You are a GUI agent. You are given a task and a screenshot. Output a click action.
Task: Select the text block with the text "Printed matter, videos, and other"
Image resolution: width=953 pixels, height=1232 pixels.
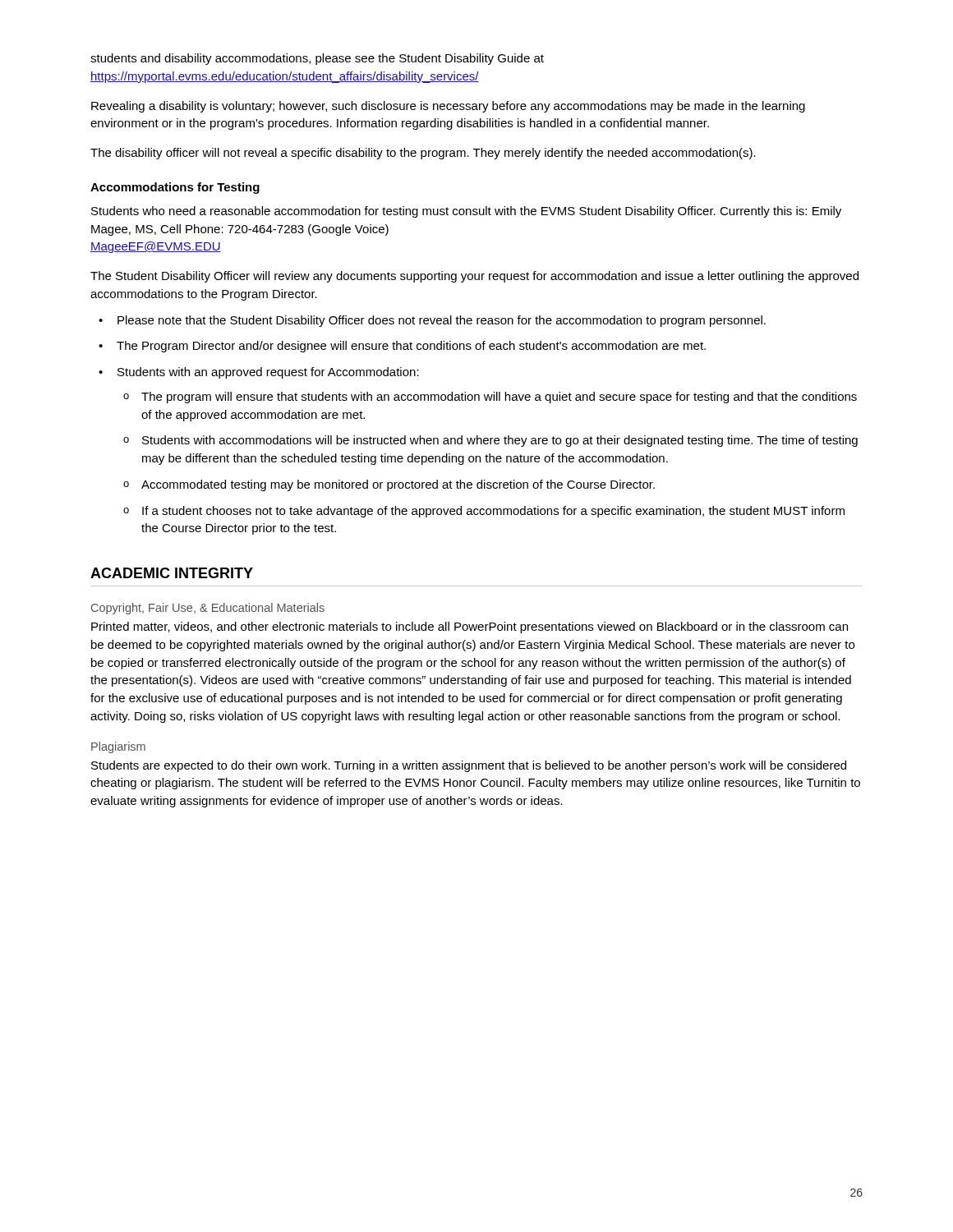[473, 671]
